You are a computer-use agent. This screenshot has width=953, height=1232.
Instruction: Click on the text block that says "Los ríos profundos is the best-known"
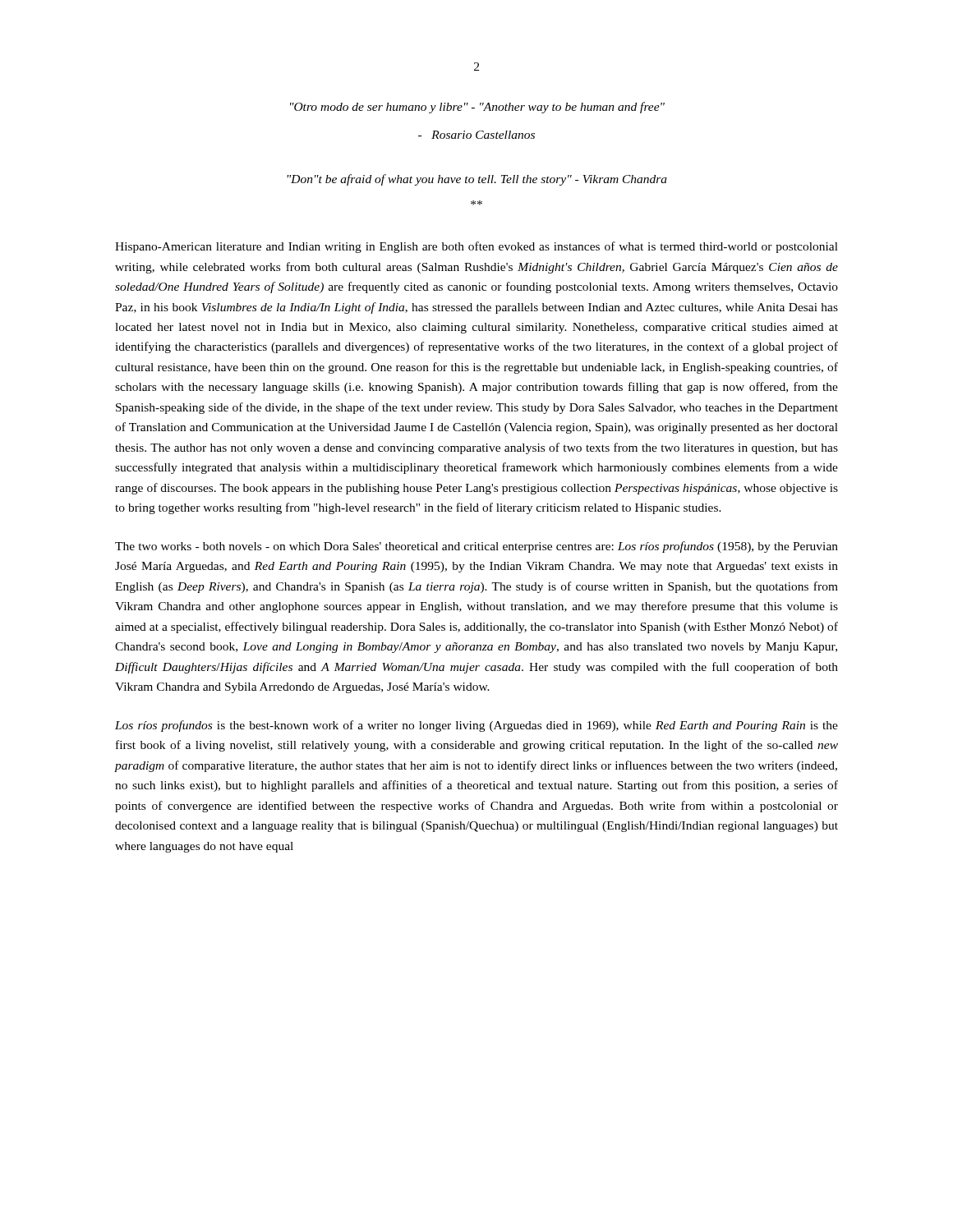pyautogui.click(x=476, y=785)
